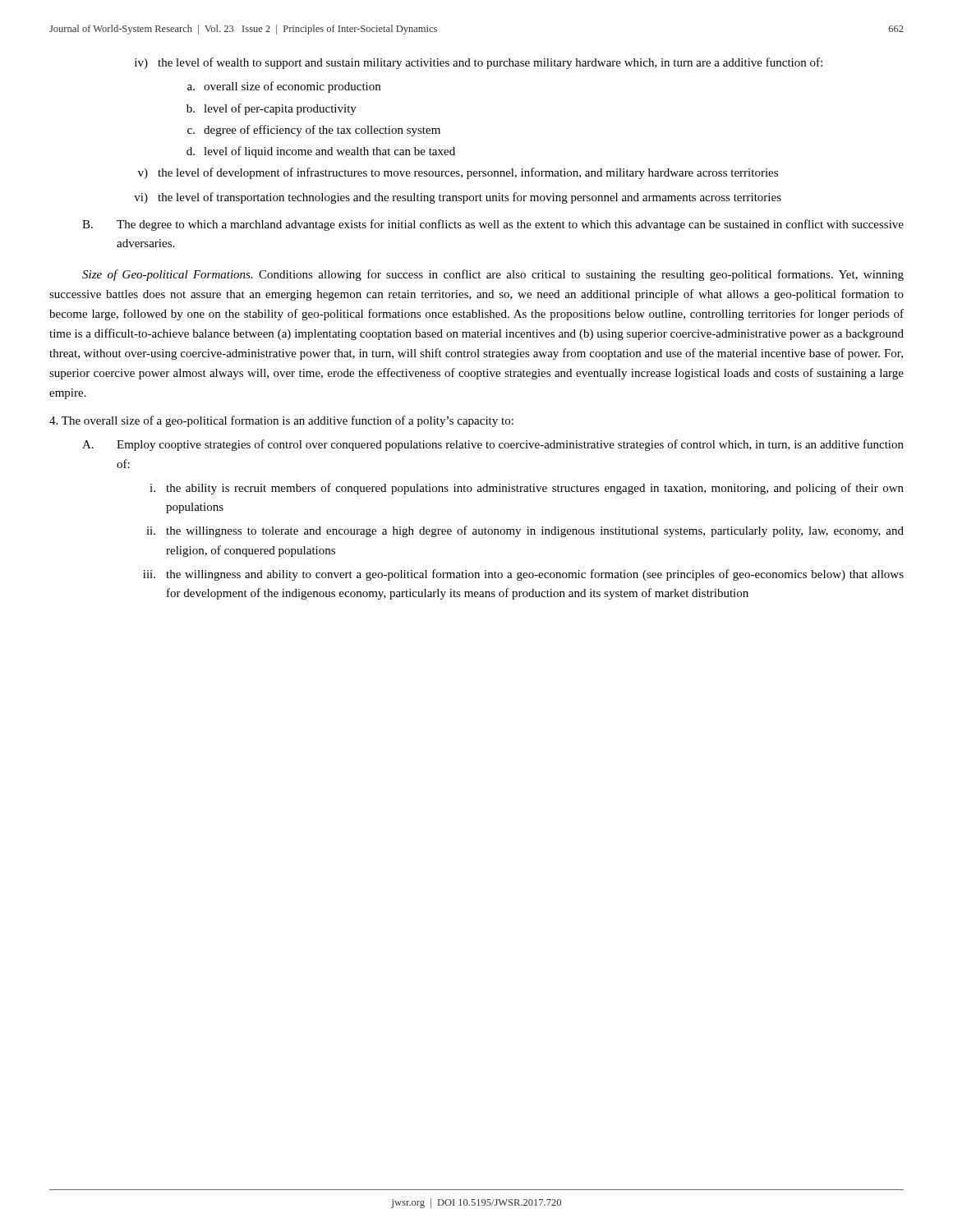The image size is (953, 1232).
Task: Select the passage starting "vi) the level of transportation"
Action: (x=448, y=197)
